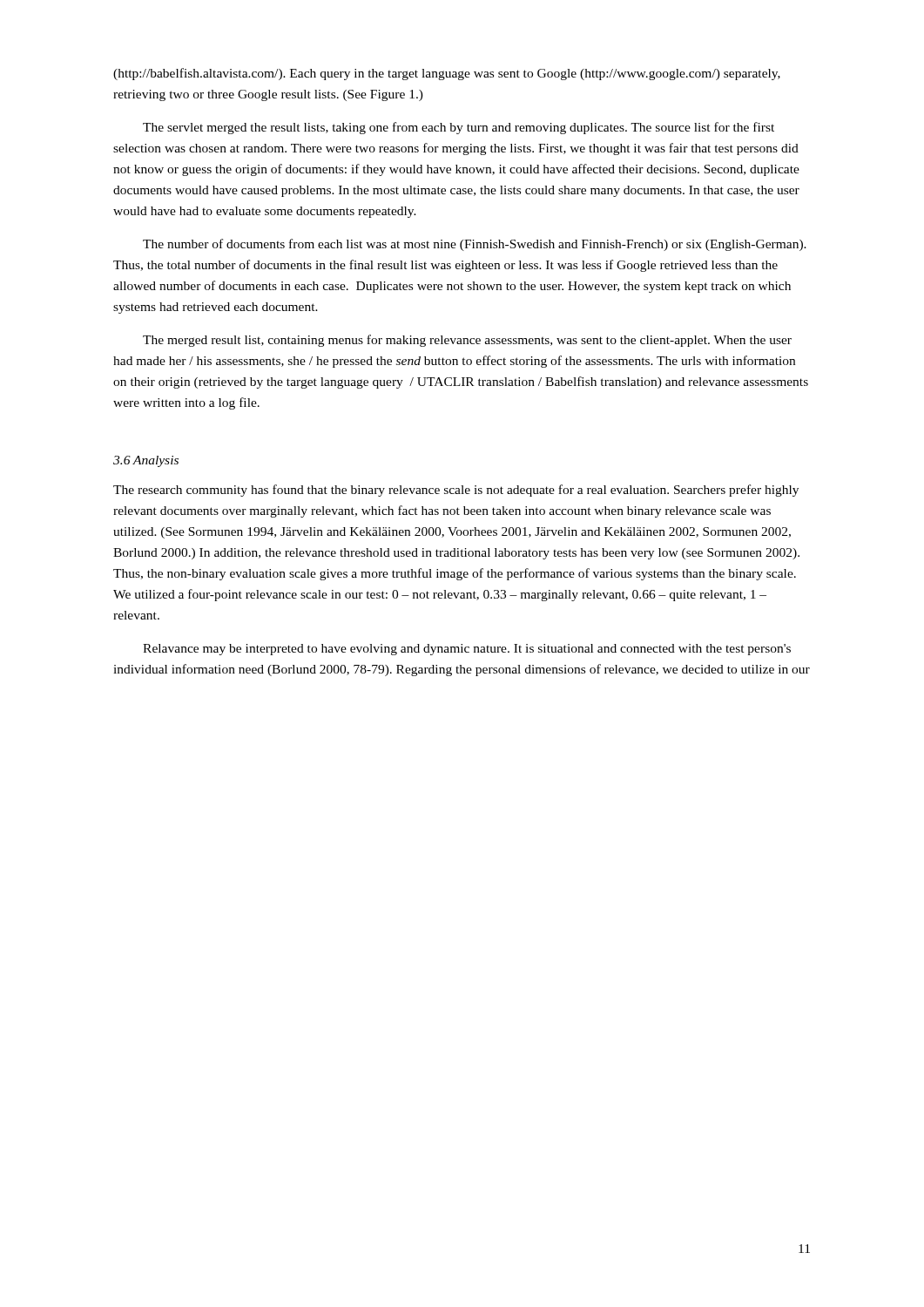
Task: Select the text block with the text "(http://babelfish.altavista.com/). Each query in the"
Action: pyautogui.click(x=462, y=84)
